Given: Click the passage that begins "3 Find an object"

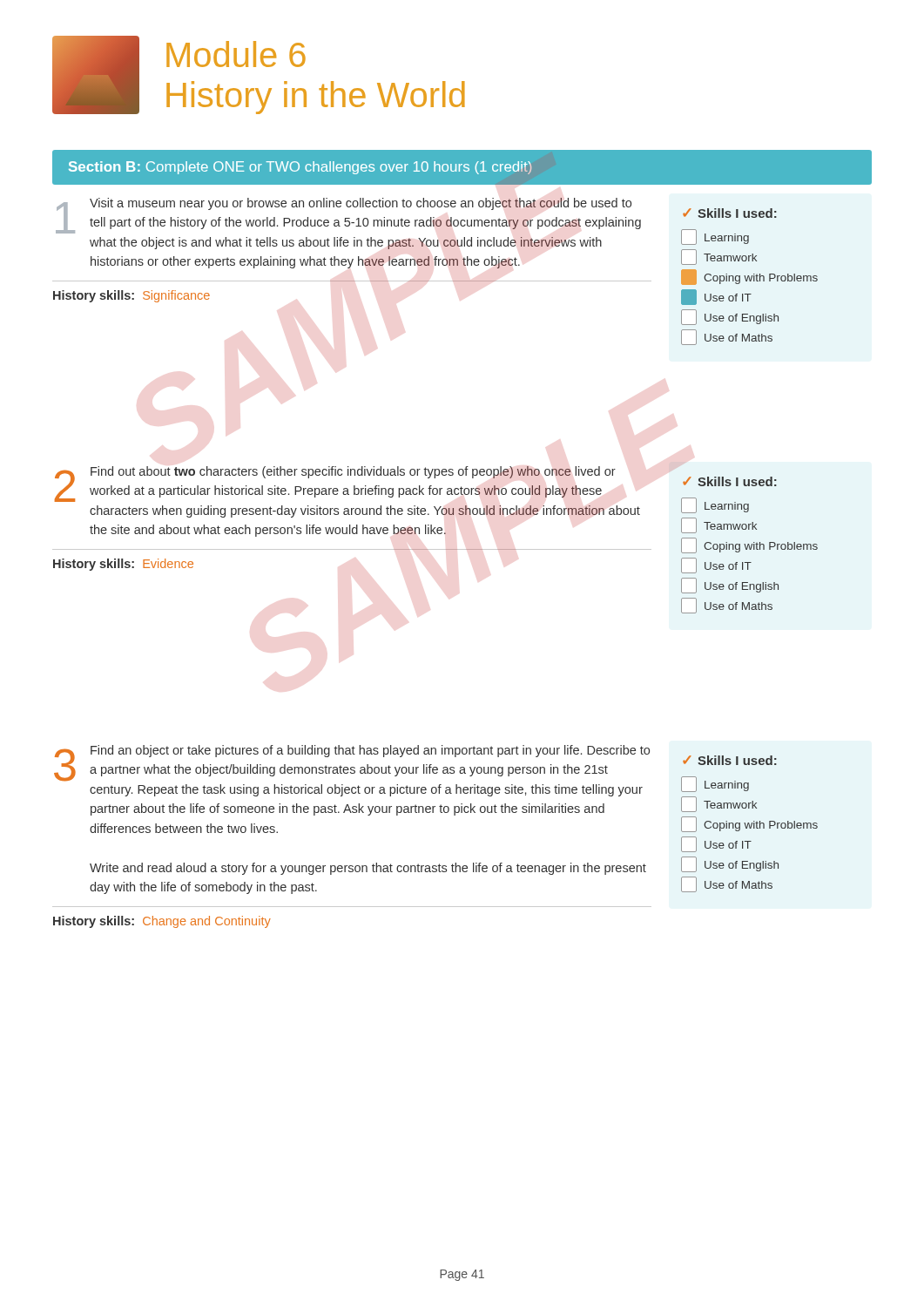Looking at the screenshot, I should 352,819.
